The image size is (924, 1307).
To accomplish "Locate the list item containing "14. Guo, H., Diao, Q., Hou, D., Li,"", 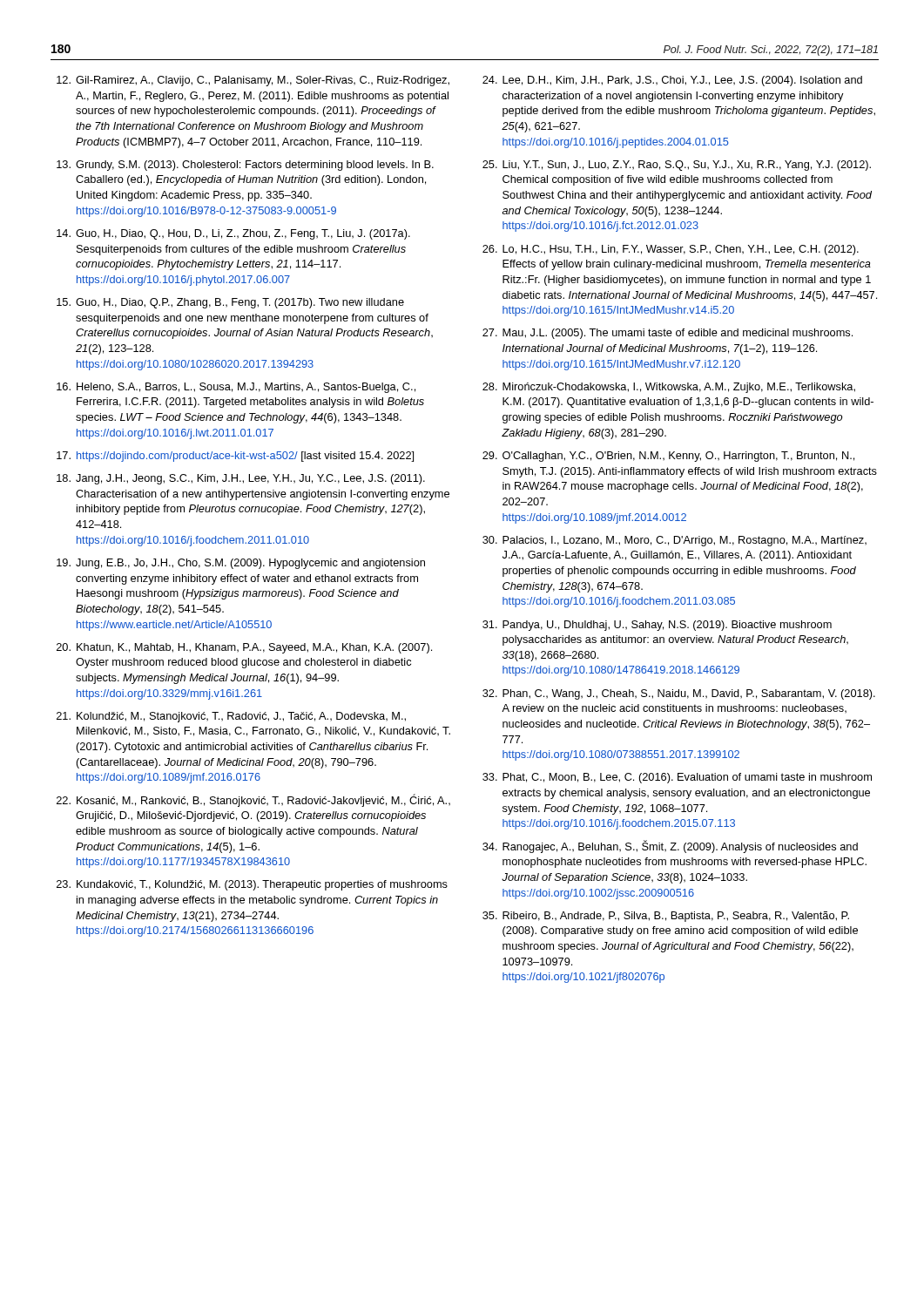I will (x=251, y=256).
